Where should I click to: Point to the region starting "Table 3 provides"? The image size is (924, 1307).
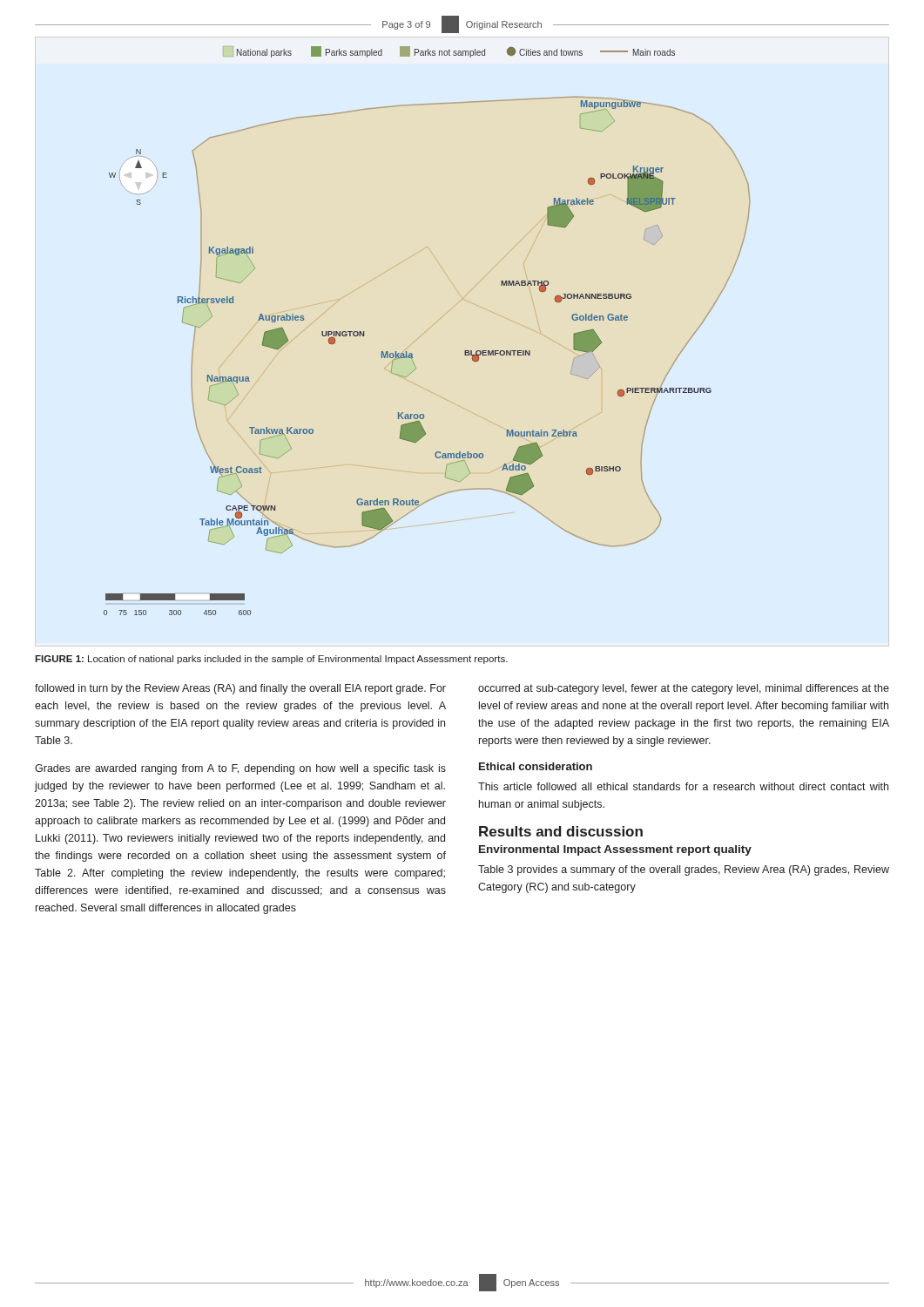click(684, 878)
